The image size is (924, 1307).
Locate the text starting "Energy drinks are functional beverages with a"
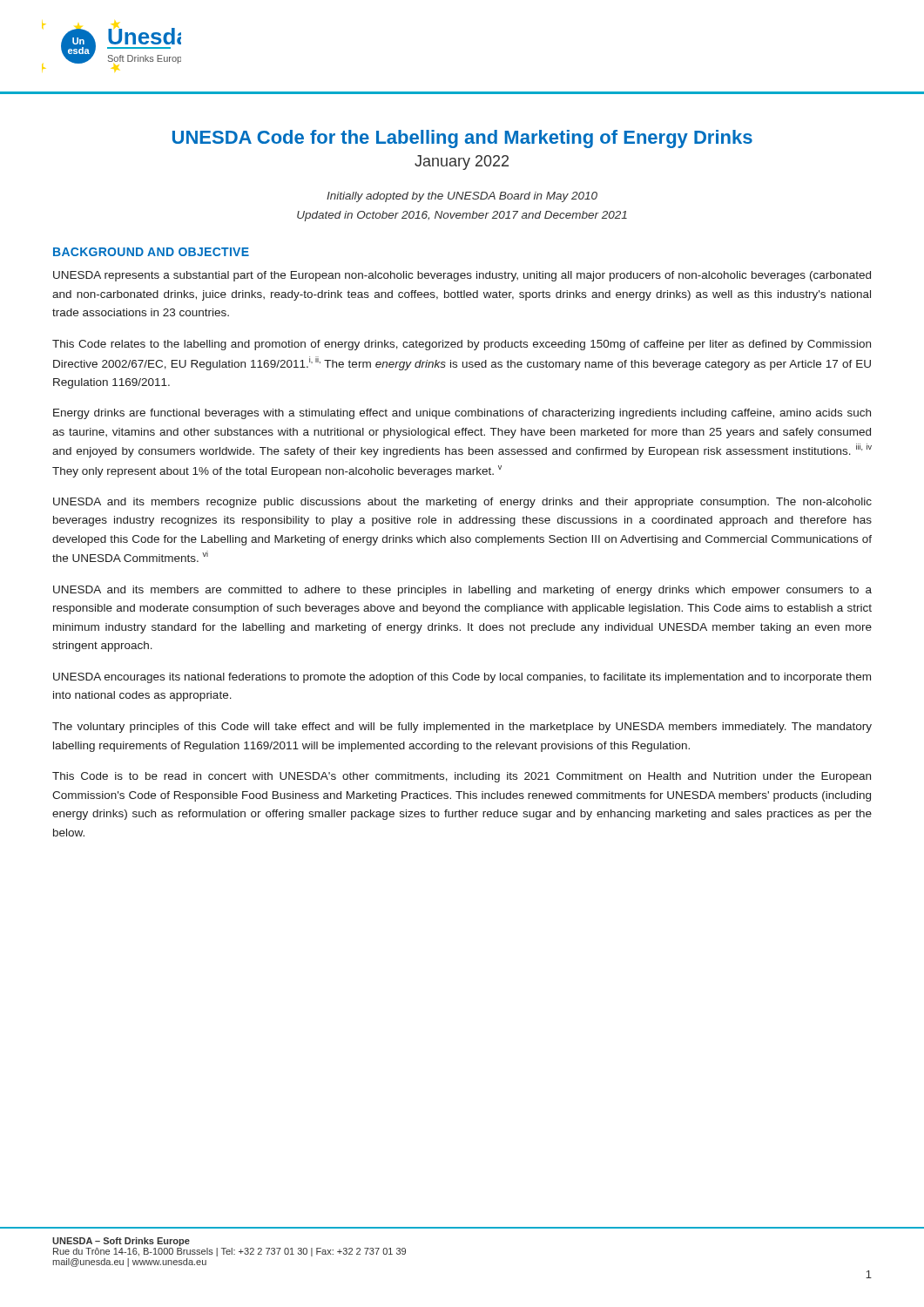coord(462,441)
